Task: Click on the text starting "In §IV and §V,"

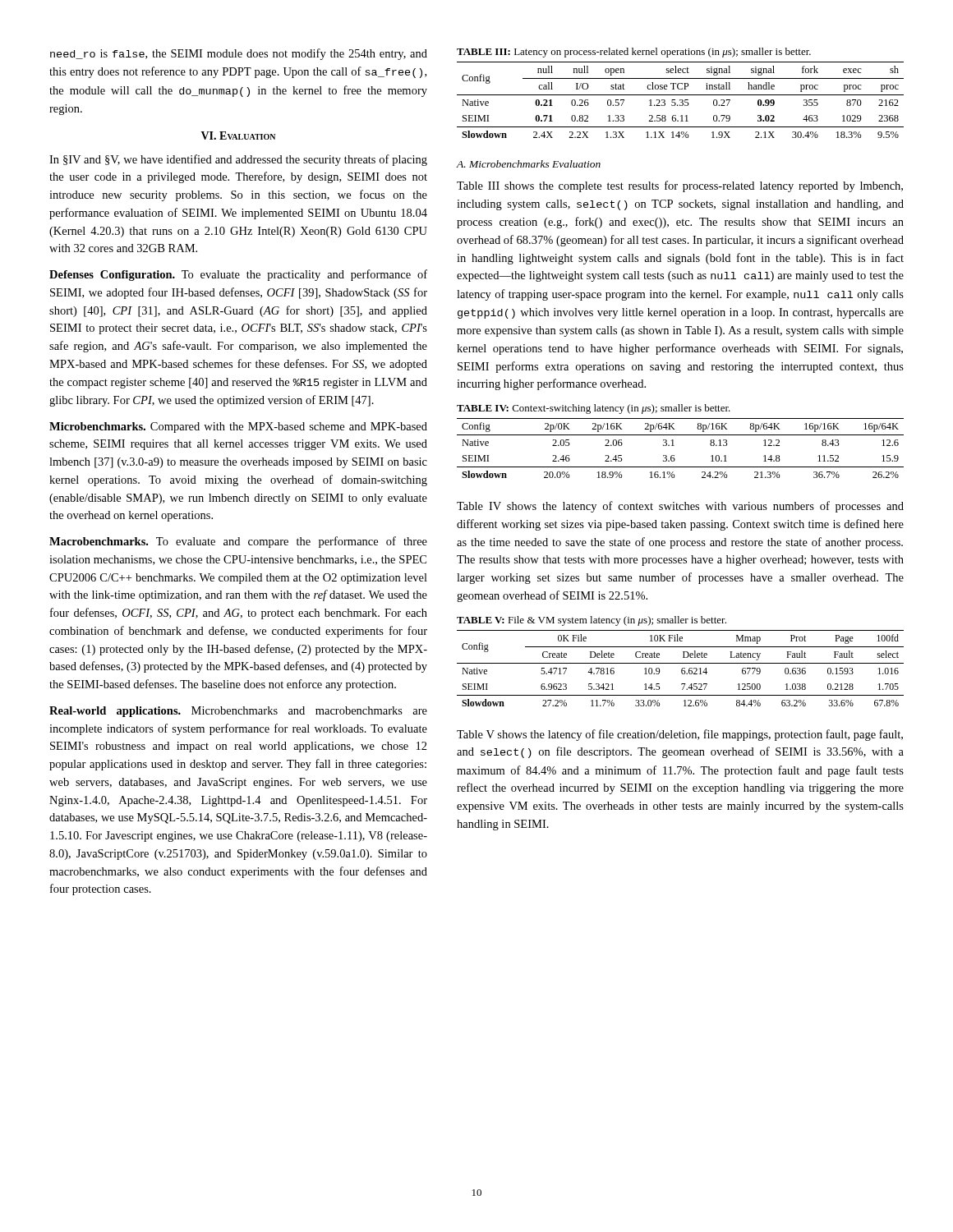Action: tap(238, 204)
